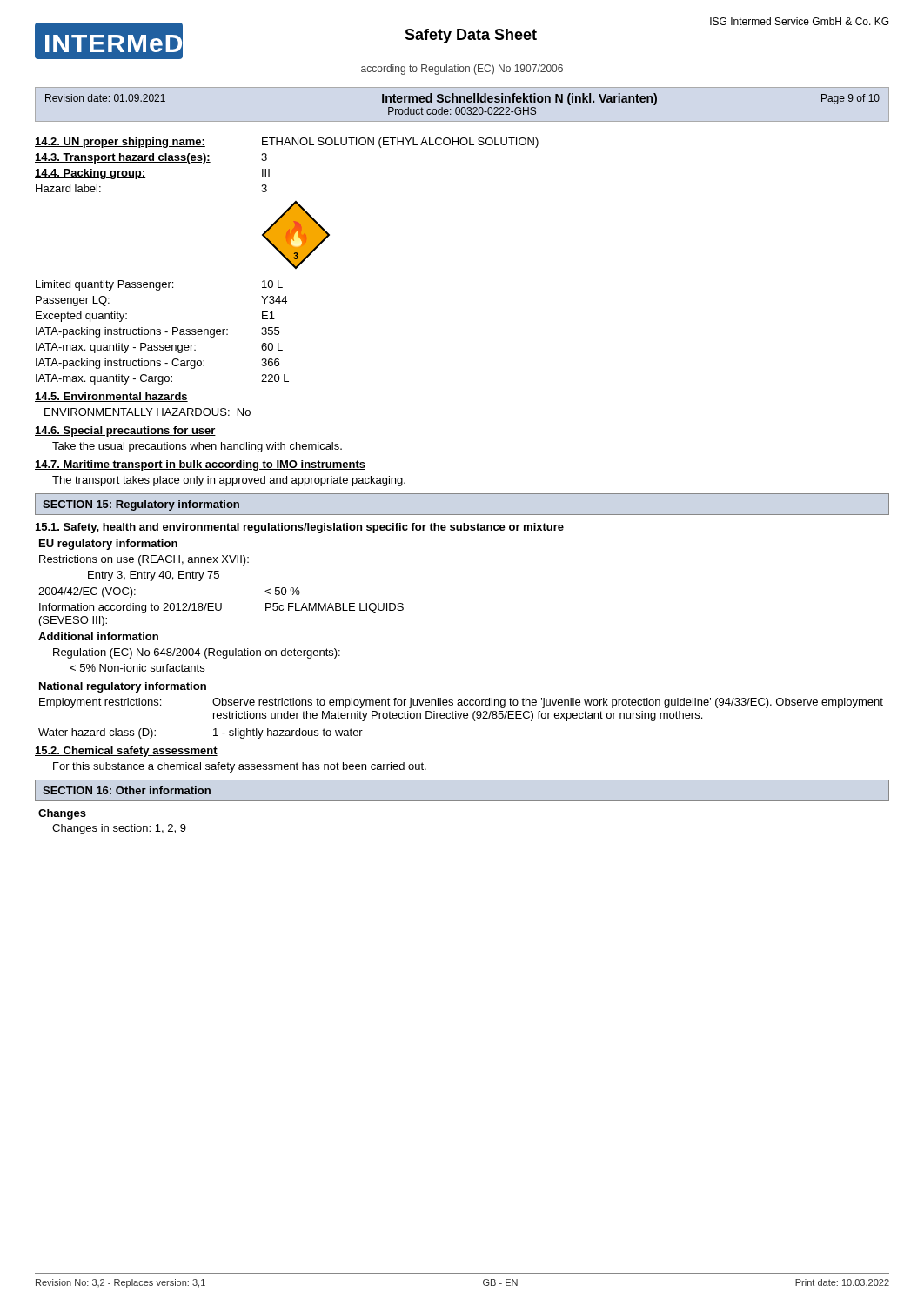The image size is (924, 1305).
Task: Locate the section header with the text "14.6. Special precautions for user"
Action: tap(125, 430)
